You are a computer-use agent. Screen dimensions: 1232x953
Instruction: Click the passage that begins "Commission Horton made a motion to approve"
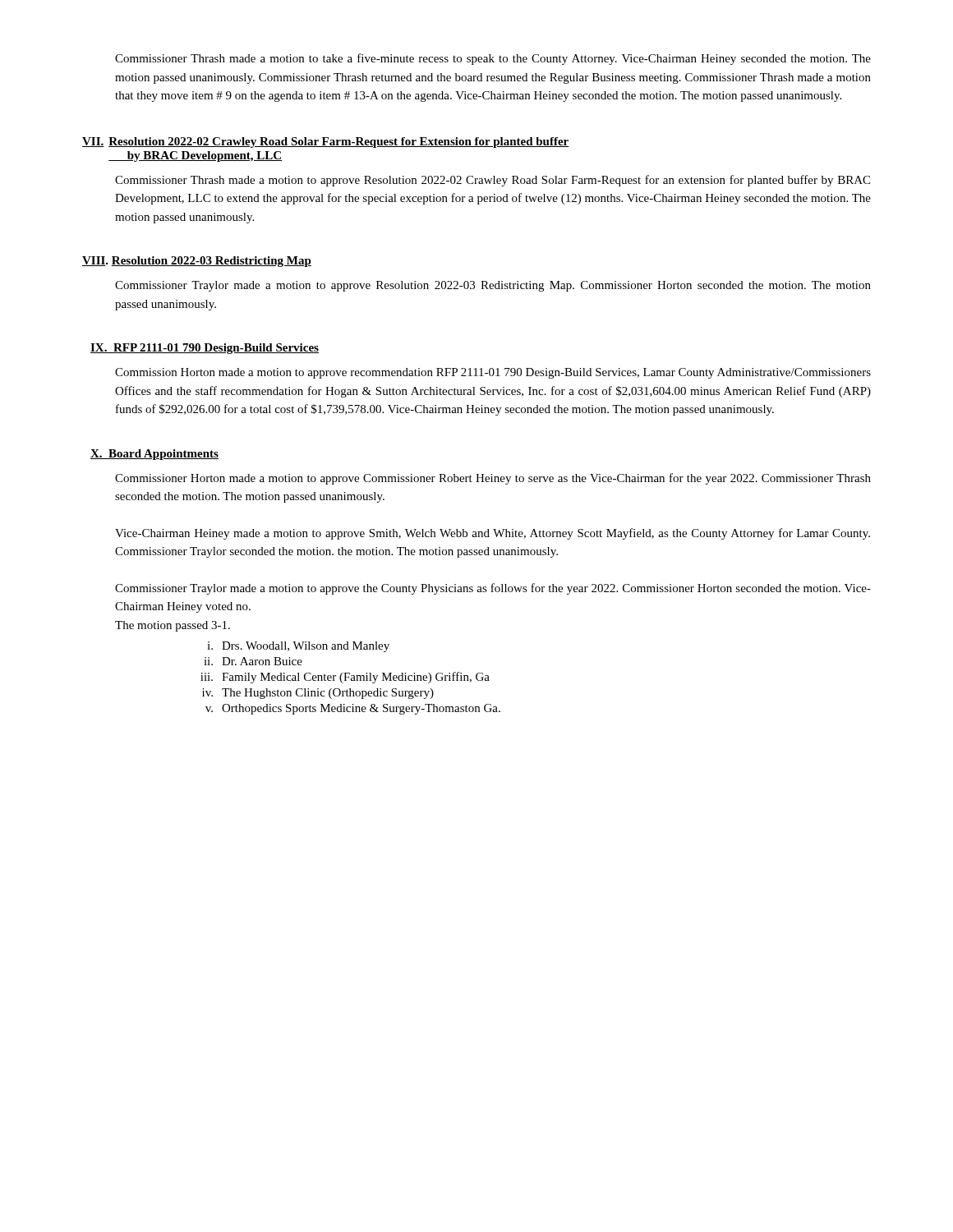click(x=493, y=391)
